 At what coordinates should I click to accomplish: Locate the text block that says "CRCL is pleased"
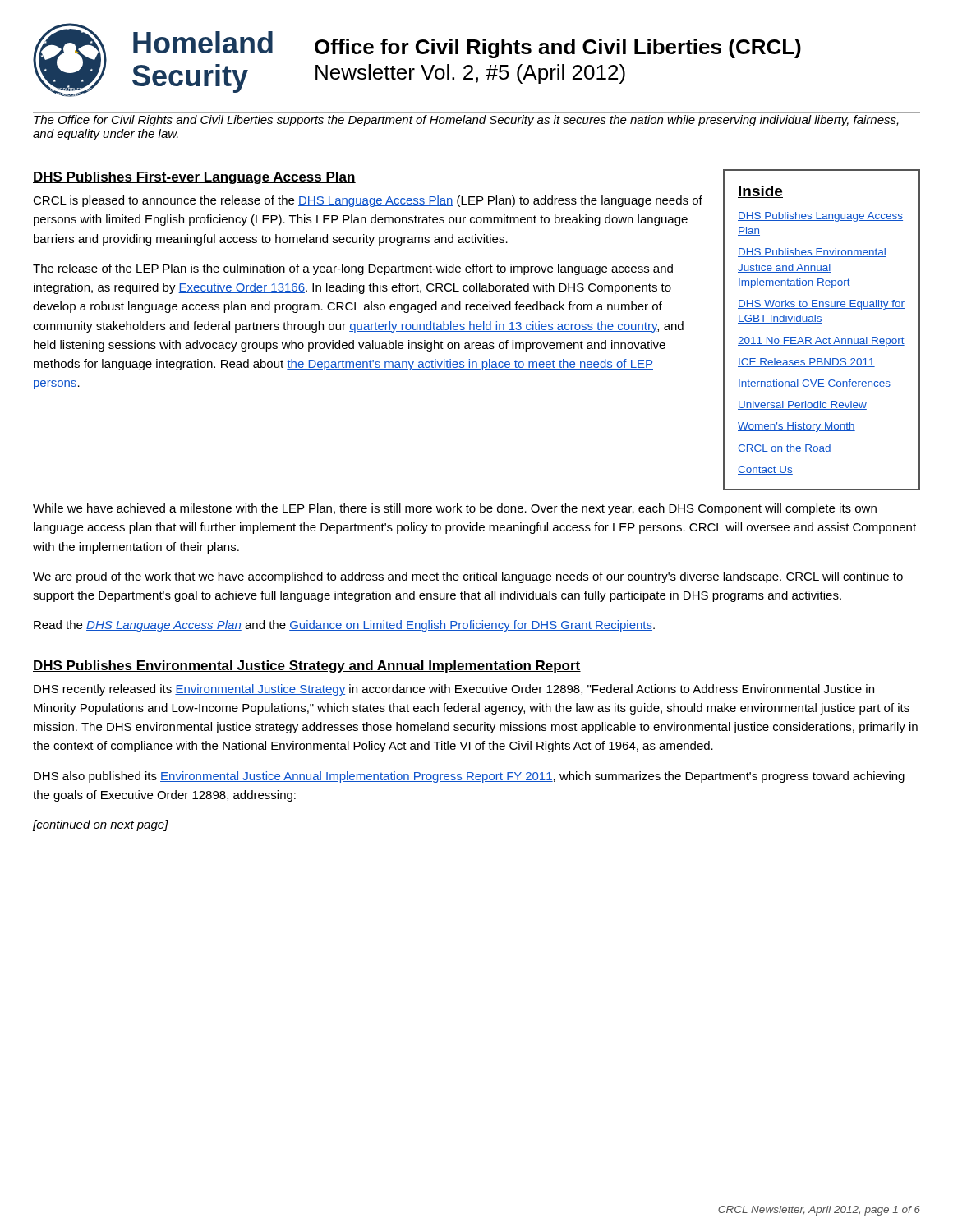point(368,219)
